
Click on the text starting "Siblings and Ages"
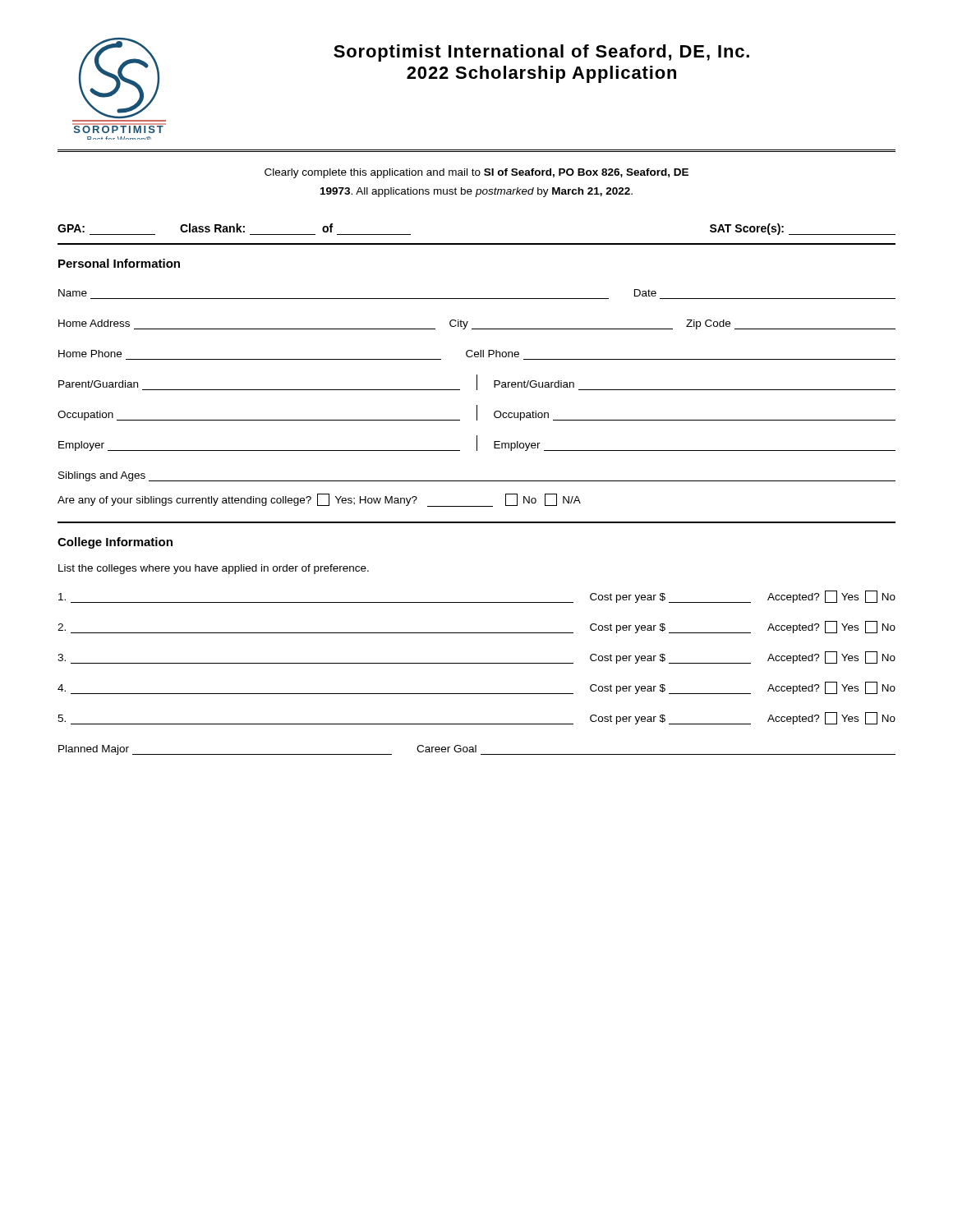click(x=476, y=473)
